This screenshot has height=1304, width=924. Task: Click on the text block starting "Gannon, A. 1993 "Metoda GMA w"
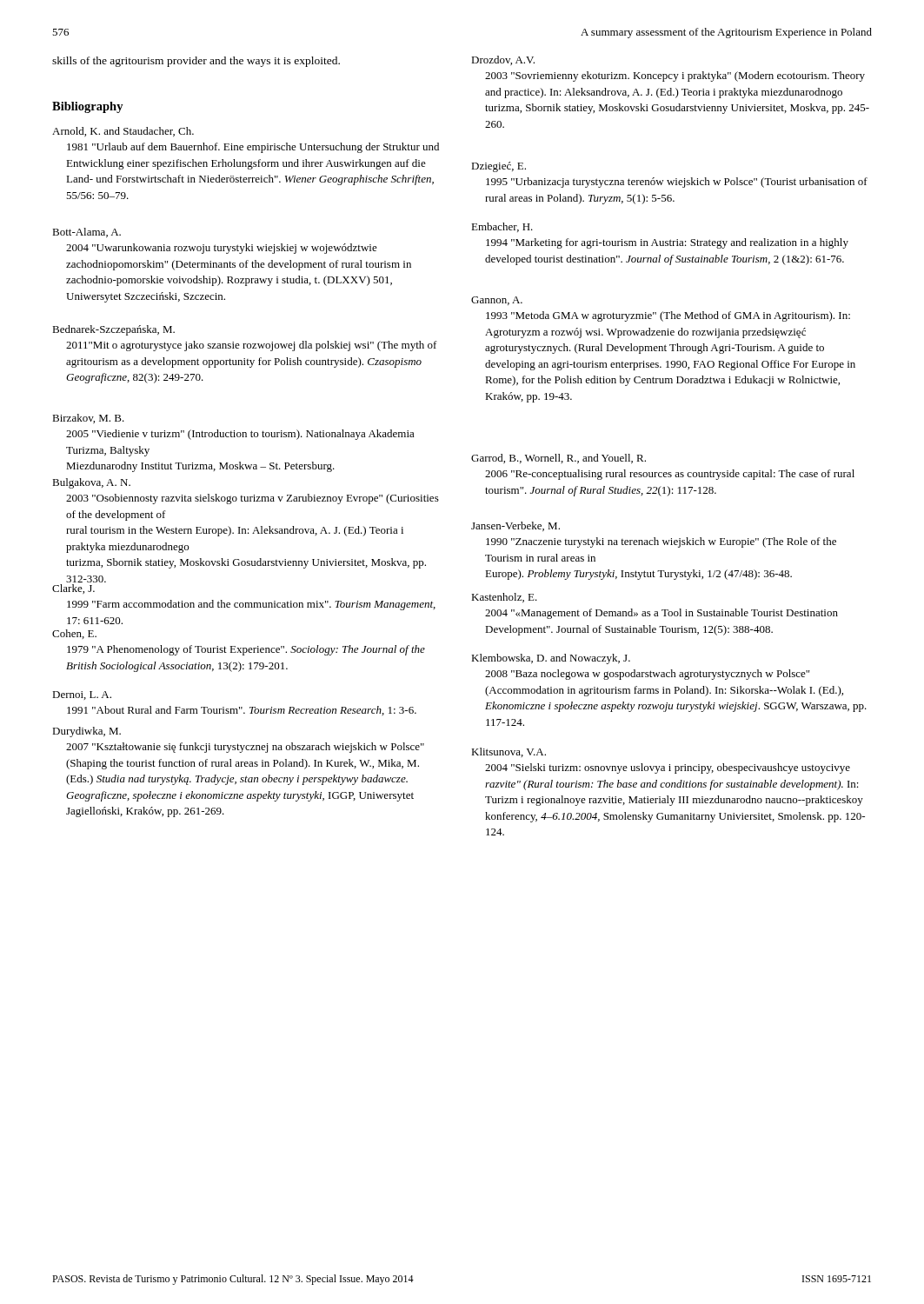pos(671,348)
